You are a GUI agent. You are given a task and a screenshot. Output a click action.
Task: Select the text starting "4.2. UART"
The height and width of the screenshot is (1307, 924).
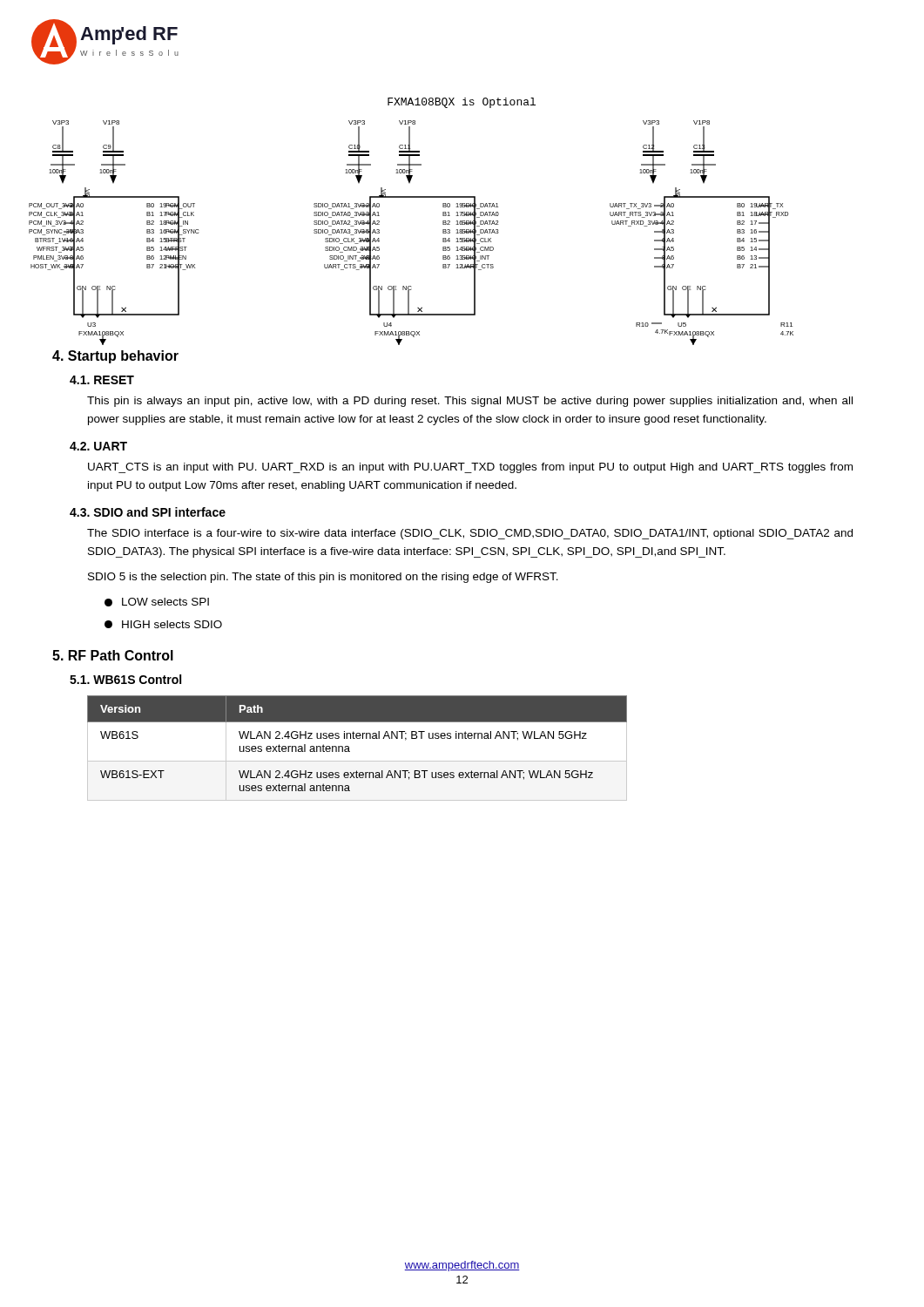(98, 446)
